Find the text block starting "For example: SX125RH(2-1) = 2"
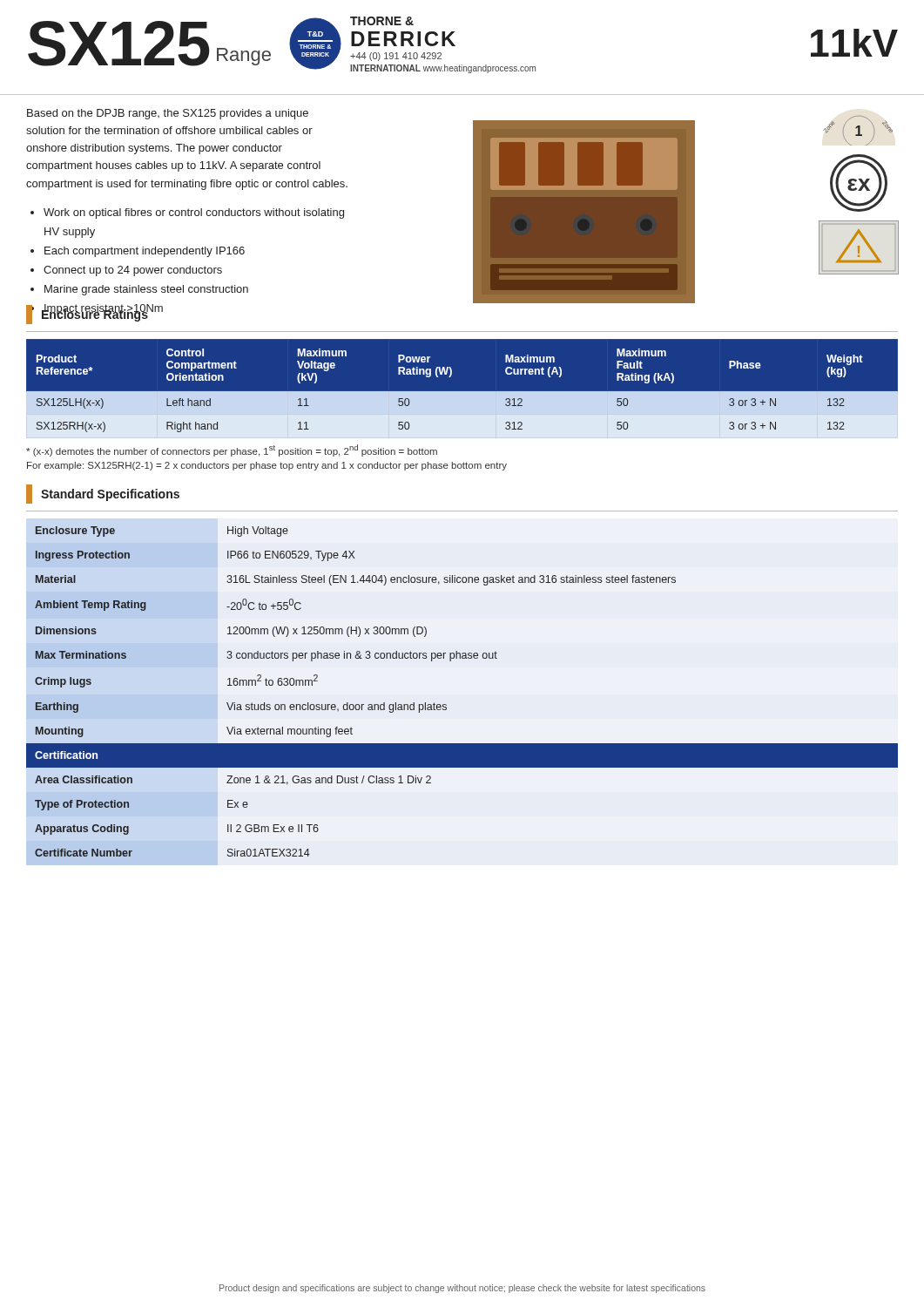The height and width of the screenshot is (1307, 924). click(x=266, y=465)
